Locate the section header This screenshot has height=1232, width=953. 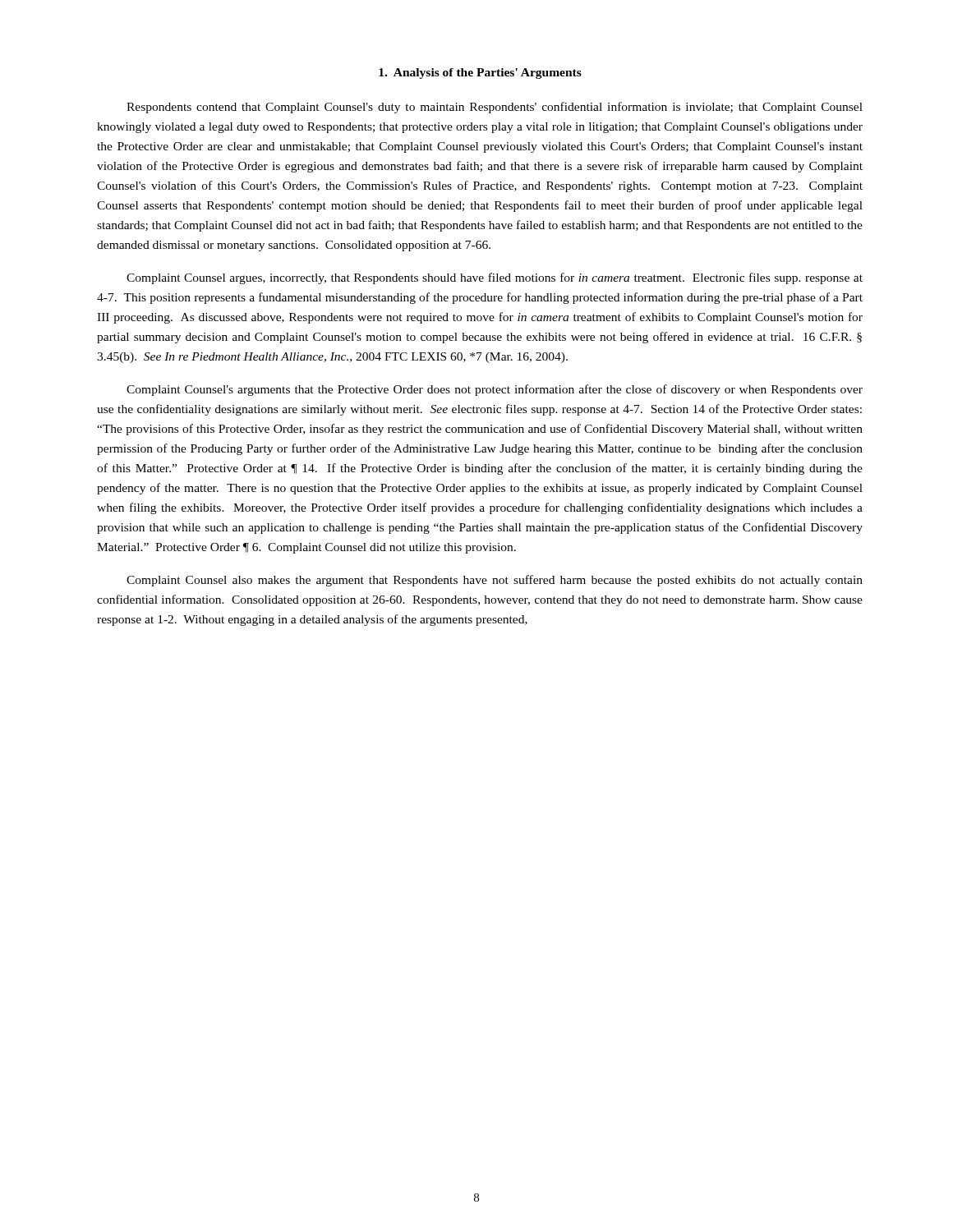480,72
